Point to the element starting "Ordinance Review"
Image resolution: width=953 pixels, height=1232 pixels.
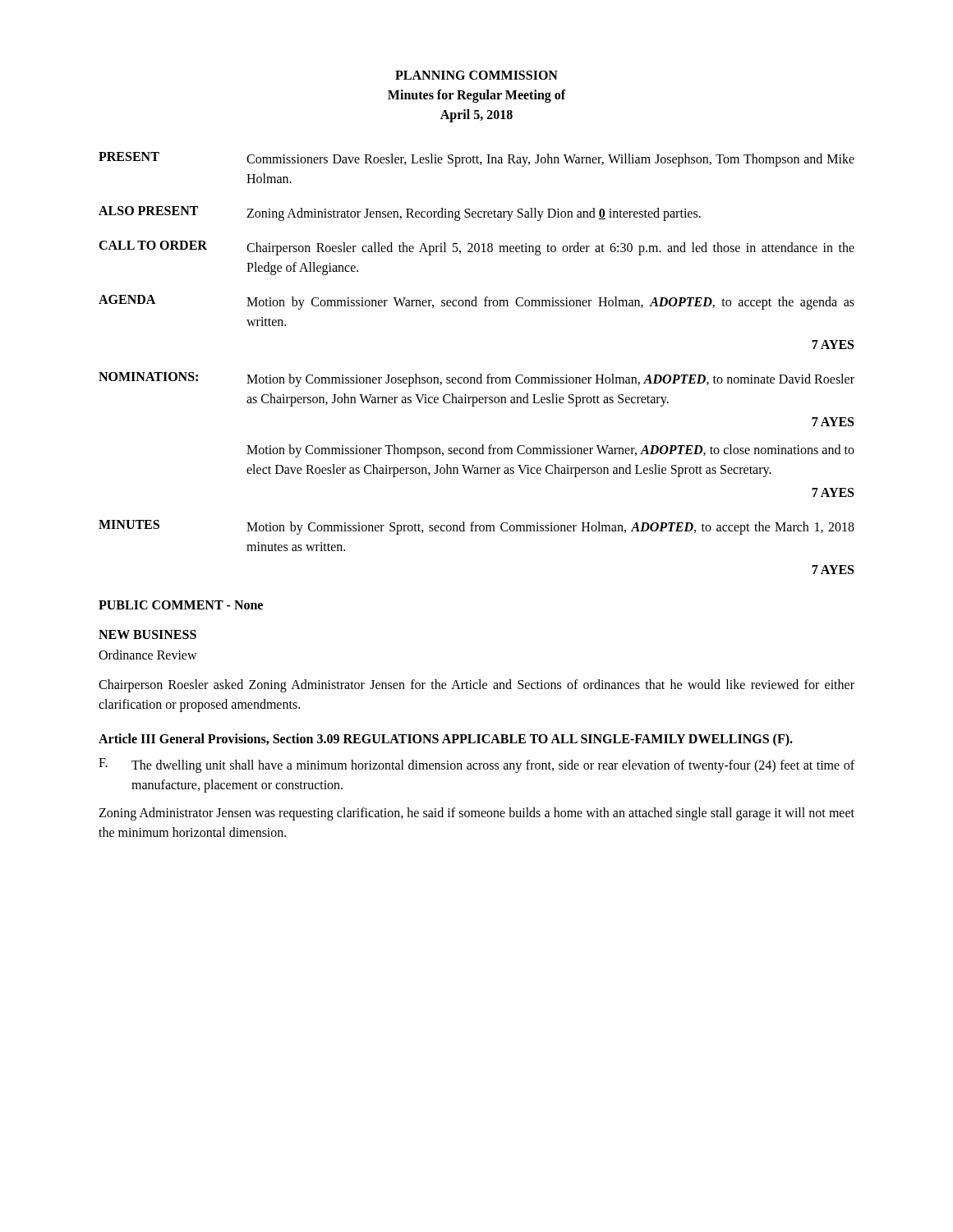tap(148, 655)
